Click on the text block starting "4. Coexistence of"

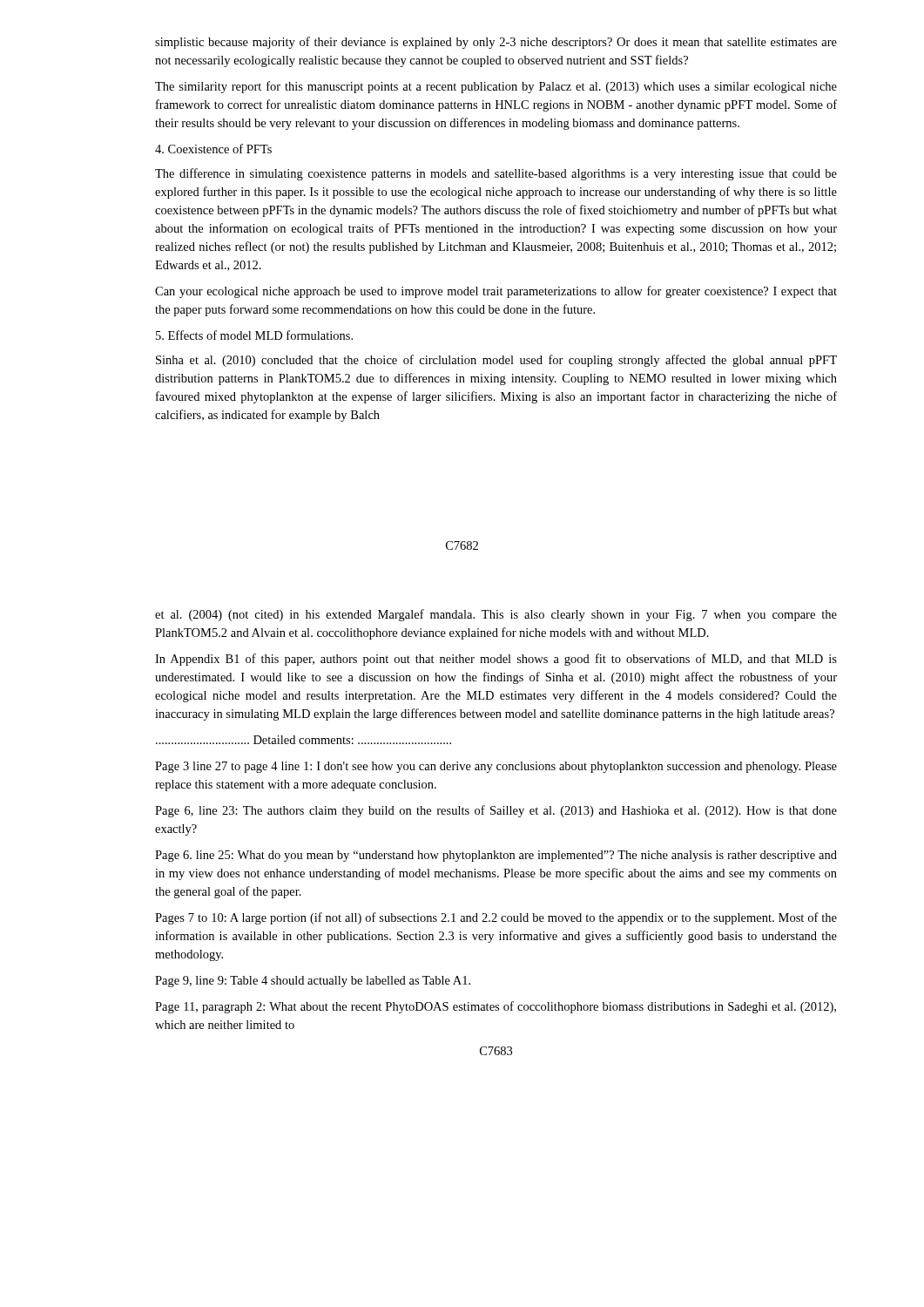coord(214,149)
